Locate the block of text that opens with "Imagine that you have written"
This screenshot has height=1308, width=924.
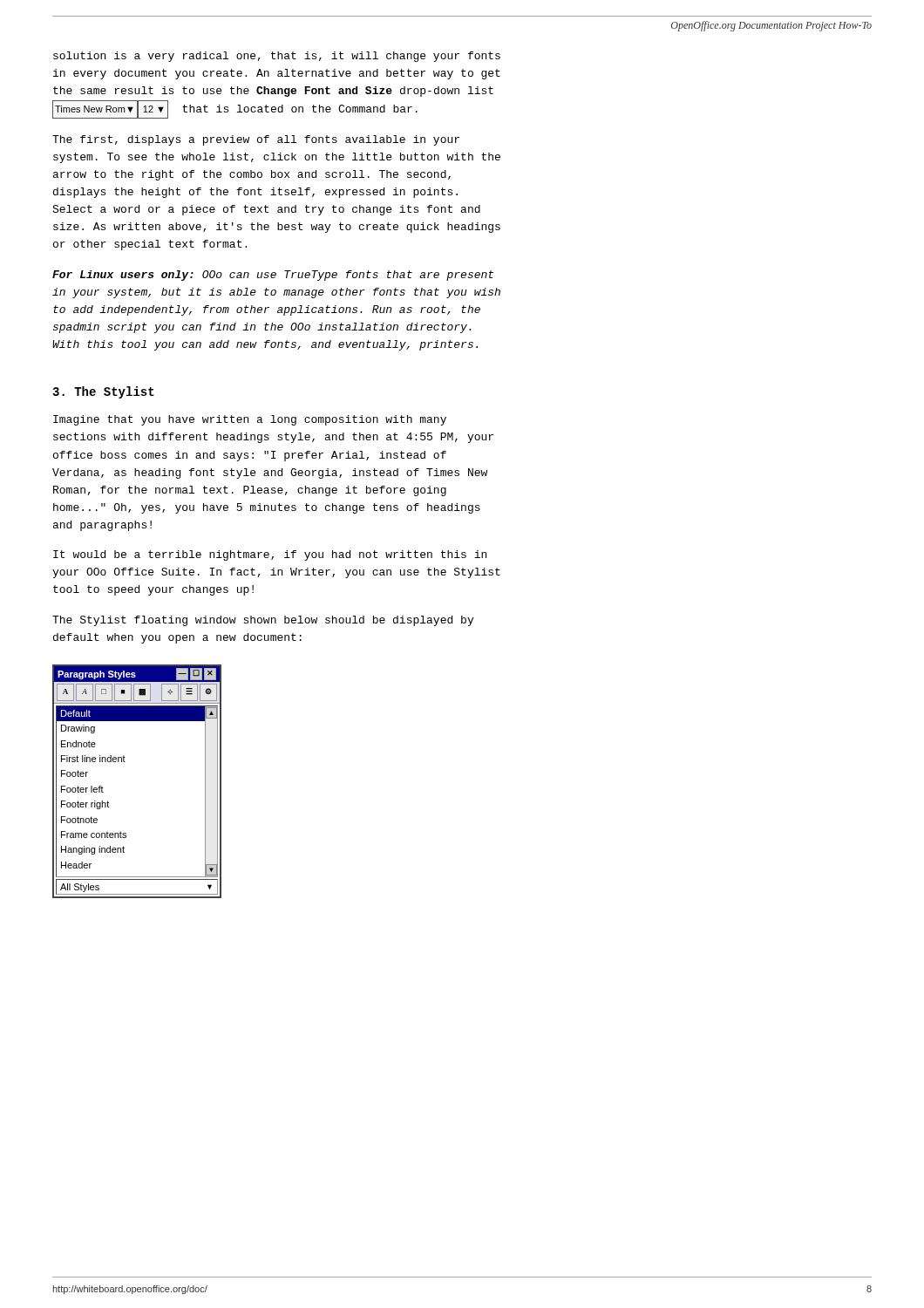point(273,473)
